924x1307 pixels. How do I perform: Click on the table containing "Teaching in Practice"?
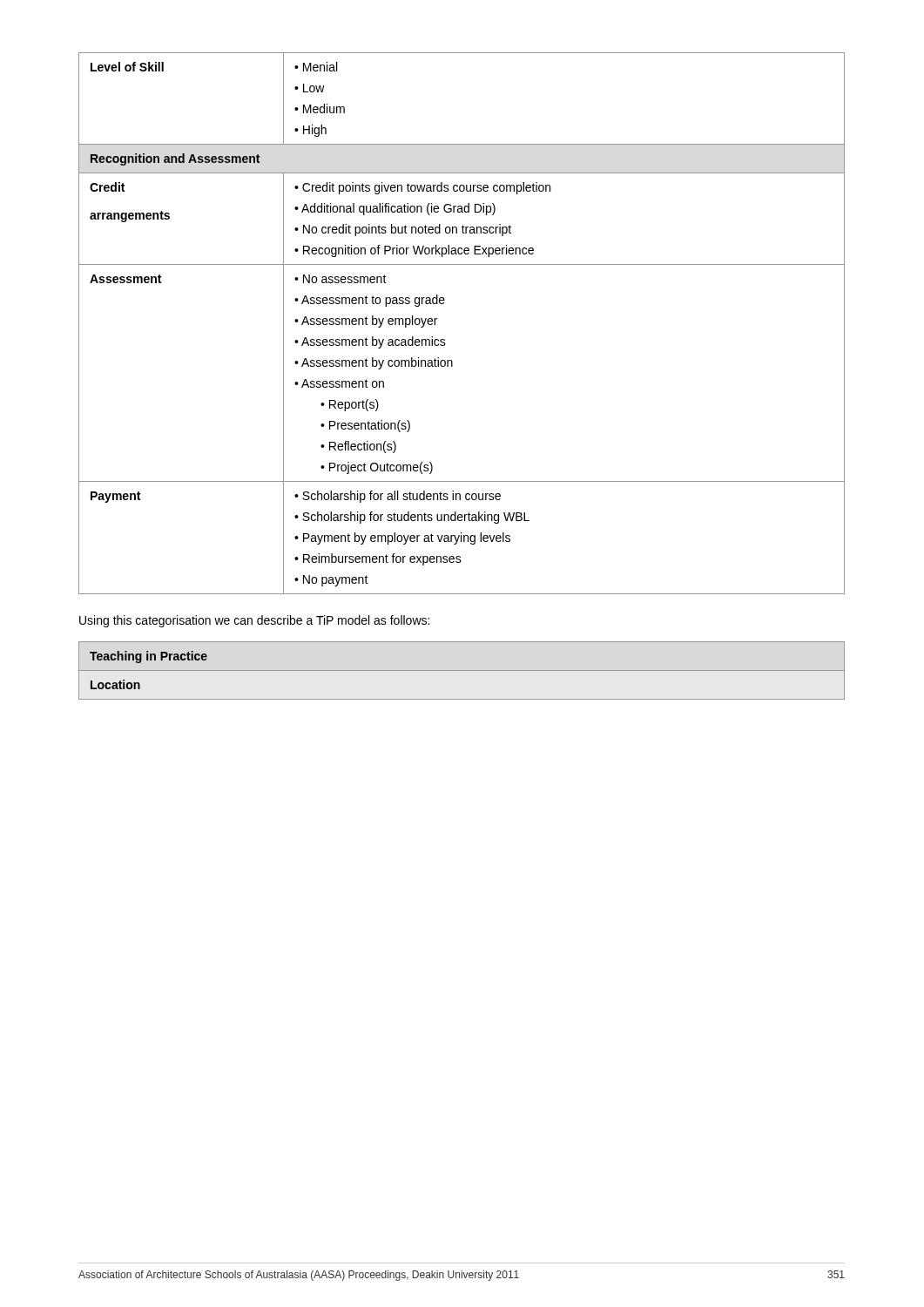(x=462, y=670)
